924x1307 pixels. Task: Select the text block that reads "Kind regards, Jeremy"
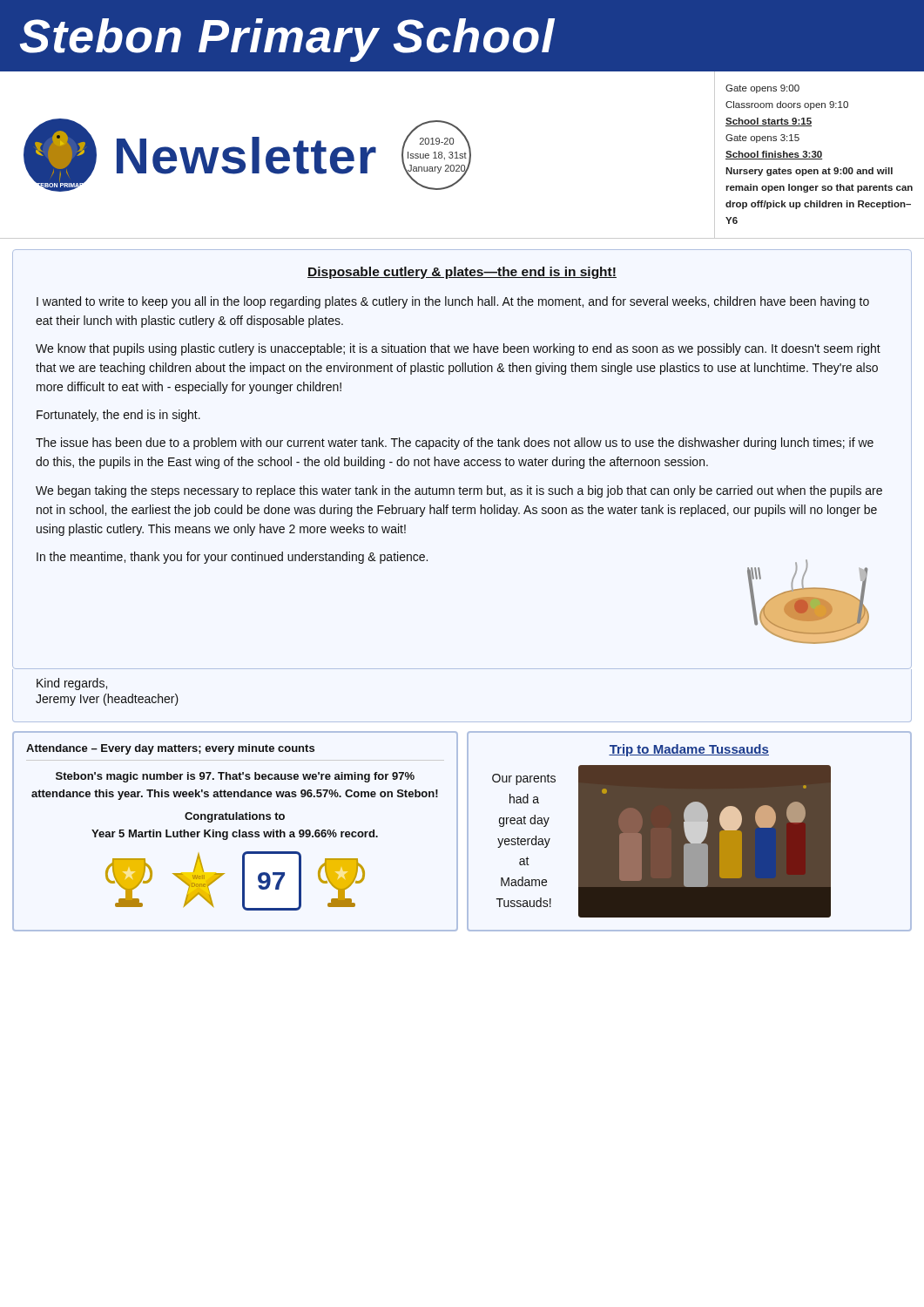[x=72, y=684]
